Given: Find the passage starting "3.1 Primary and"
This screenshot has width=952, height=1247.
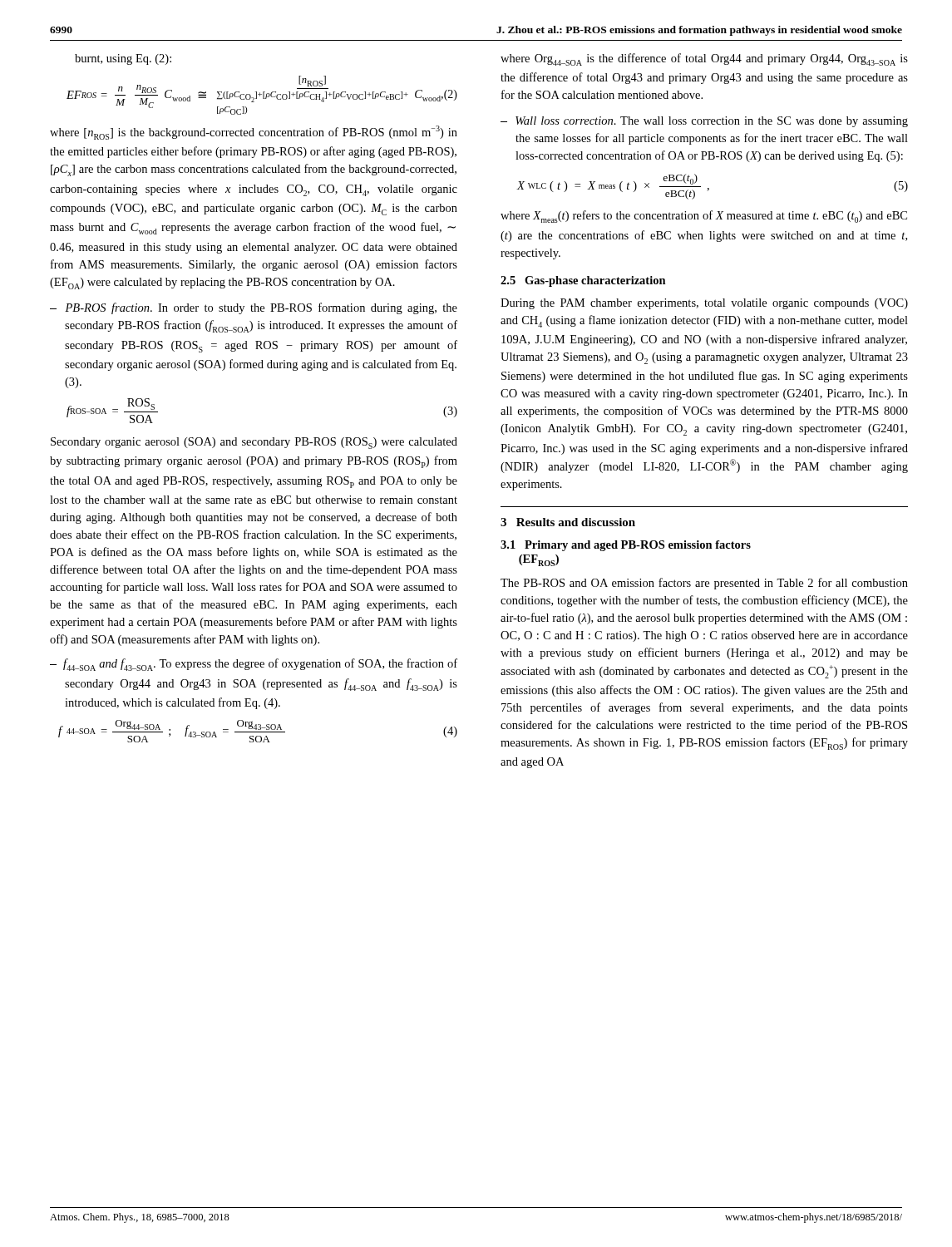Looking at the screenshot, I should pyautogui.click(x=626, y=553).
